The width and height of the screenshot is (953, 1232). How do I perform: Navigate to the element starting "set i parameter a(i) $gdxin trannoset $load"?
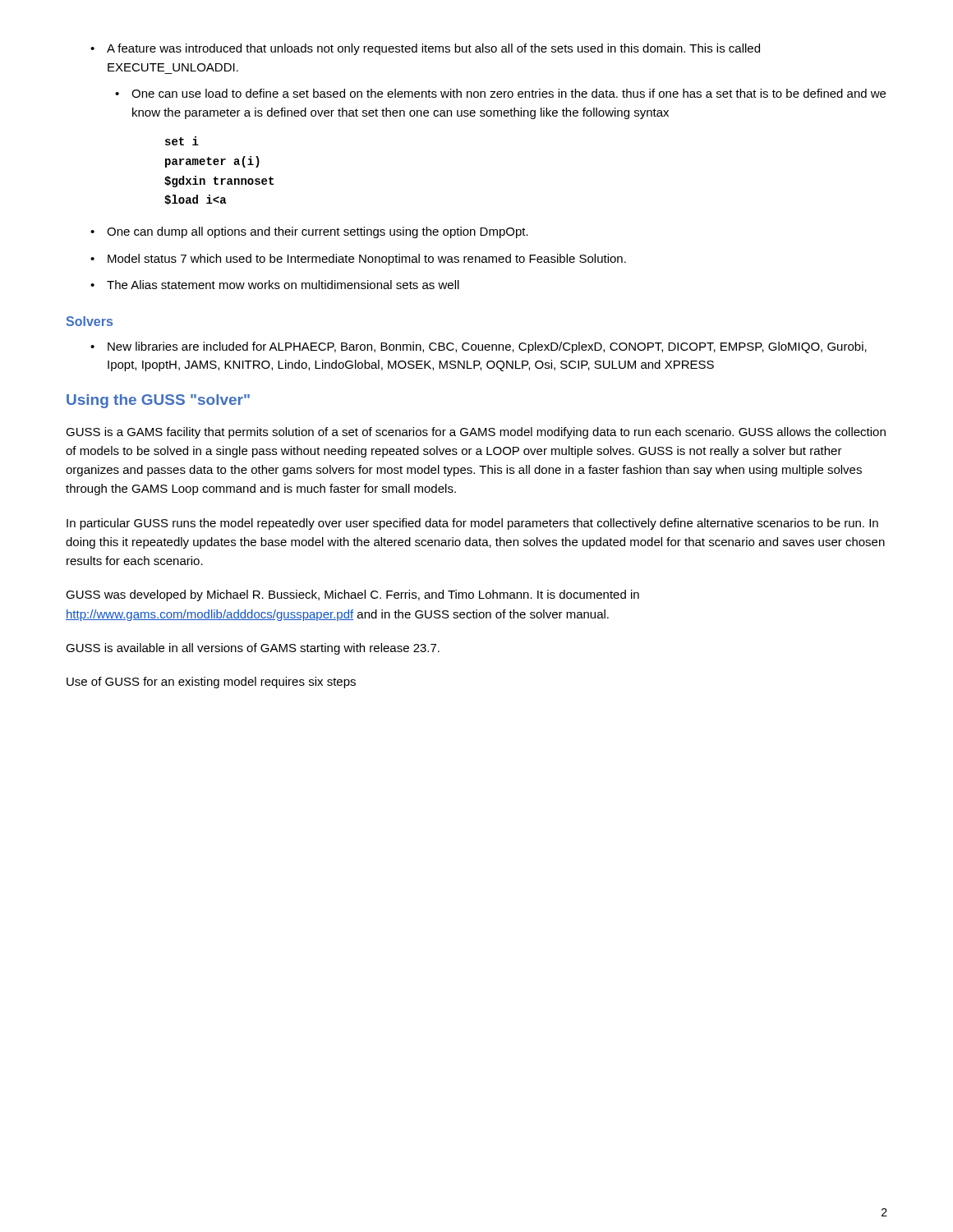click(220, 171)
